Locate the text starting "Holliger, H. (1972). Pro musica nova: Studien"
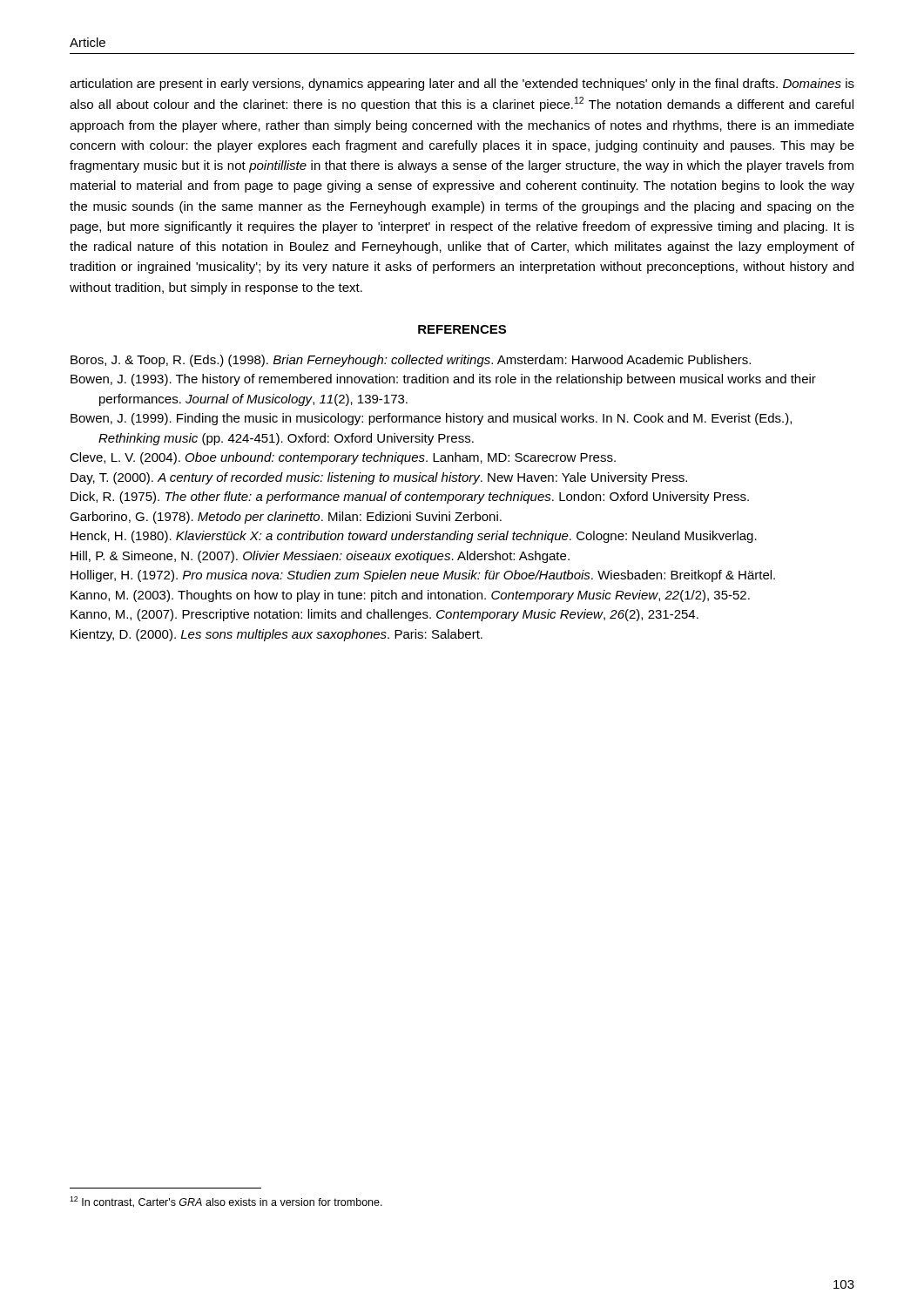This screenshot has height=1307, width=924. click(x=423, y=575)
